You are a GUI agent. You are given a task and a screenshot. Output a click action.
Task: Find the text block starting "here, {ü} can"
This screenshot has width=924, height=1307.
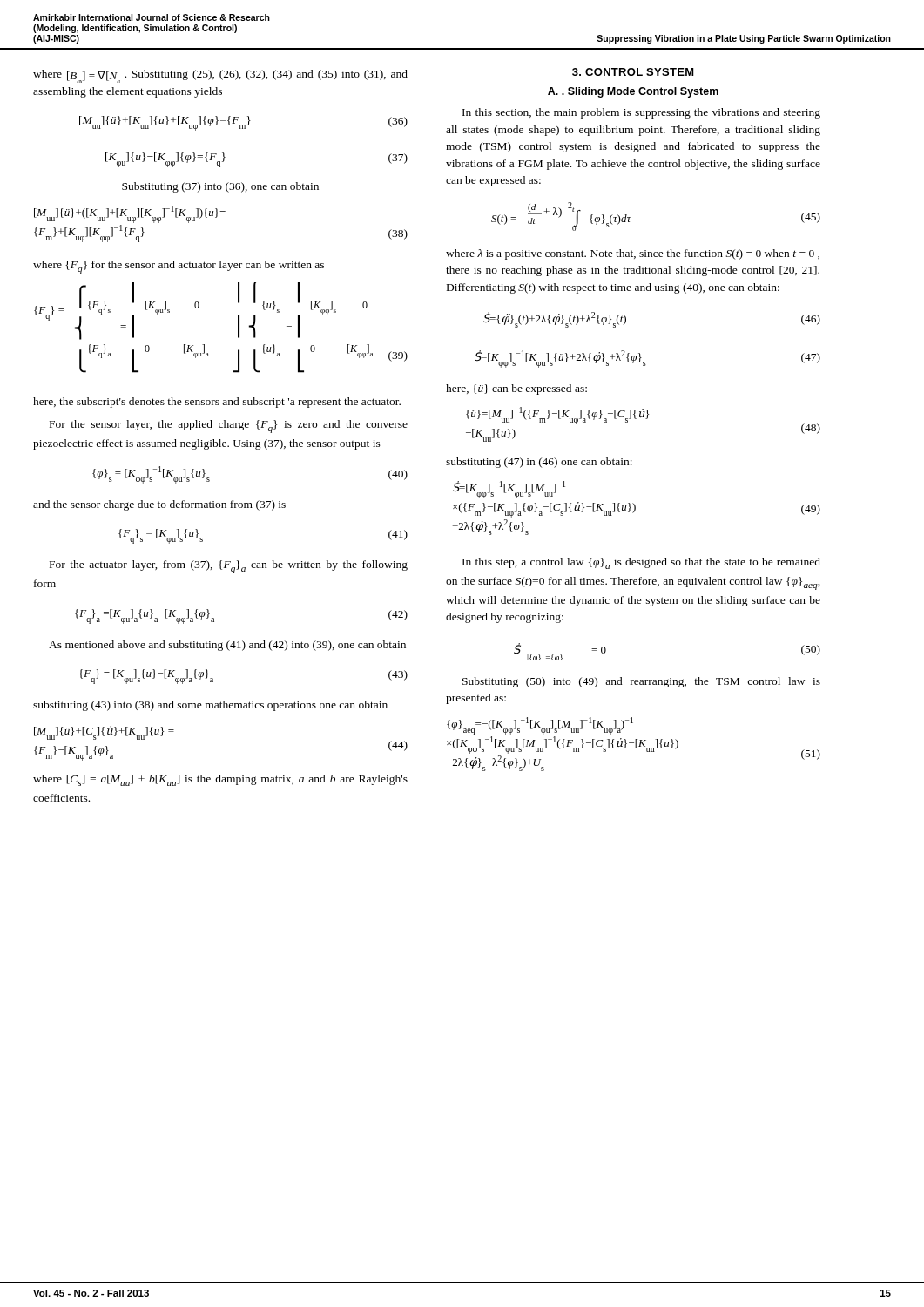click(x=517, y=388)
